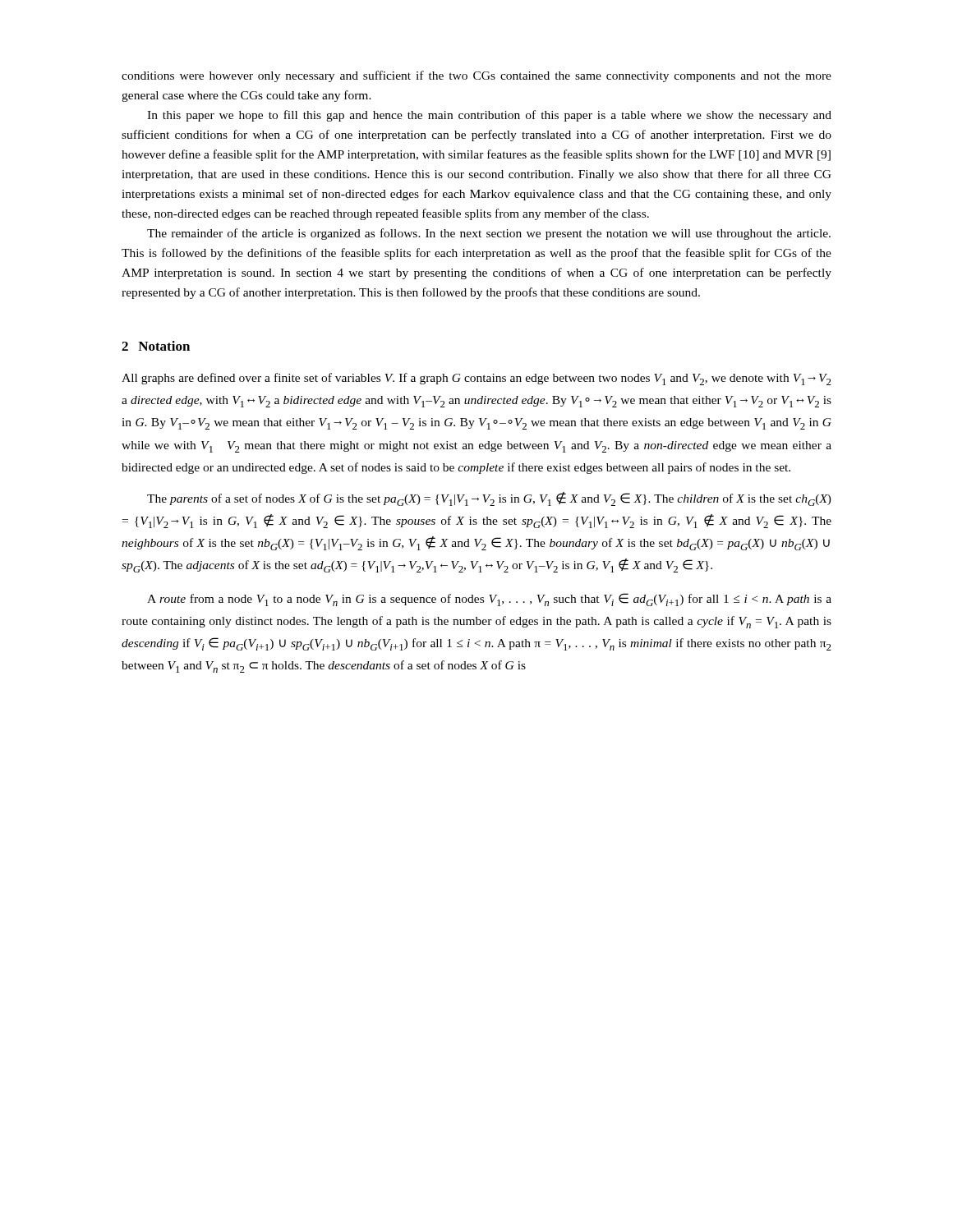Select the section header with the text "2 Notation"

(x=156, y=346)
